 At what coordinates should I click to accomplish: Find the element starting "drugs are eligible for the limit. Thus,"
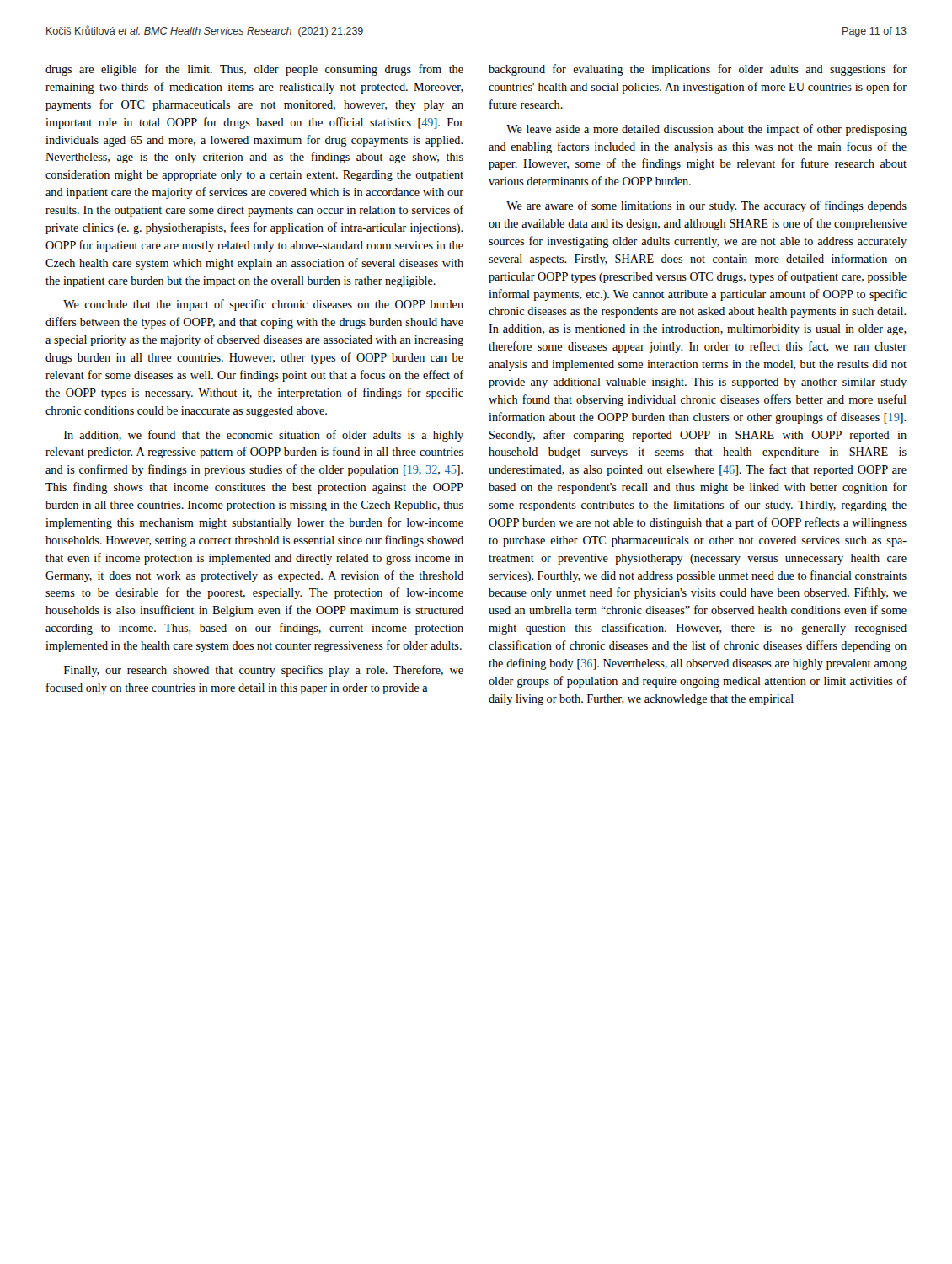click(254, 379)
